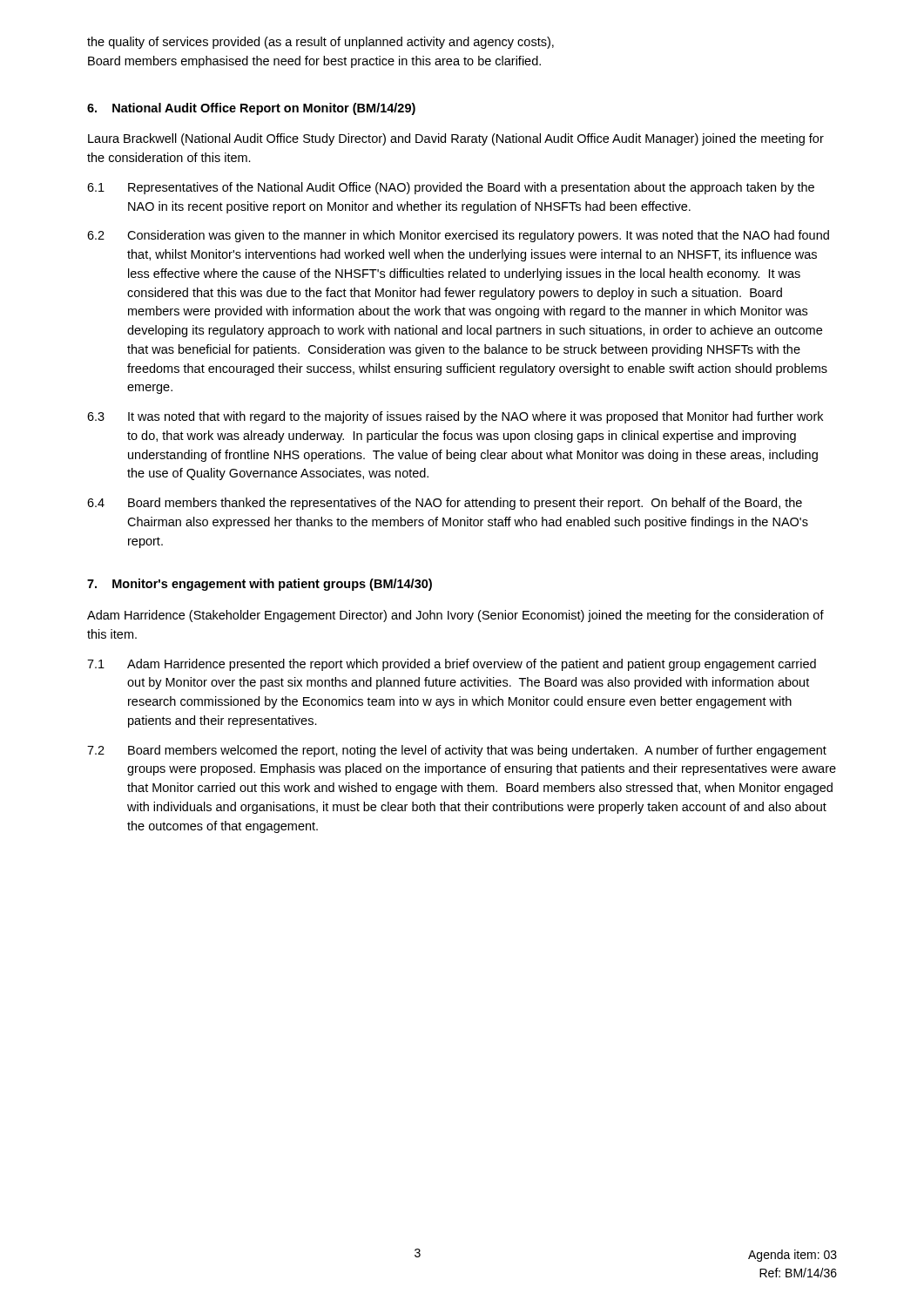This screenshot has width=924, height=1307.
Task: Find the block on this page that starts "7.2 Board members welcomed the"
Action: click(462, 788)
